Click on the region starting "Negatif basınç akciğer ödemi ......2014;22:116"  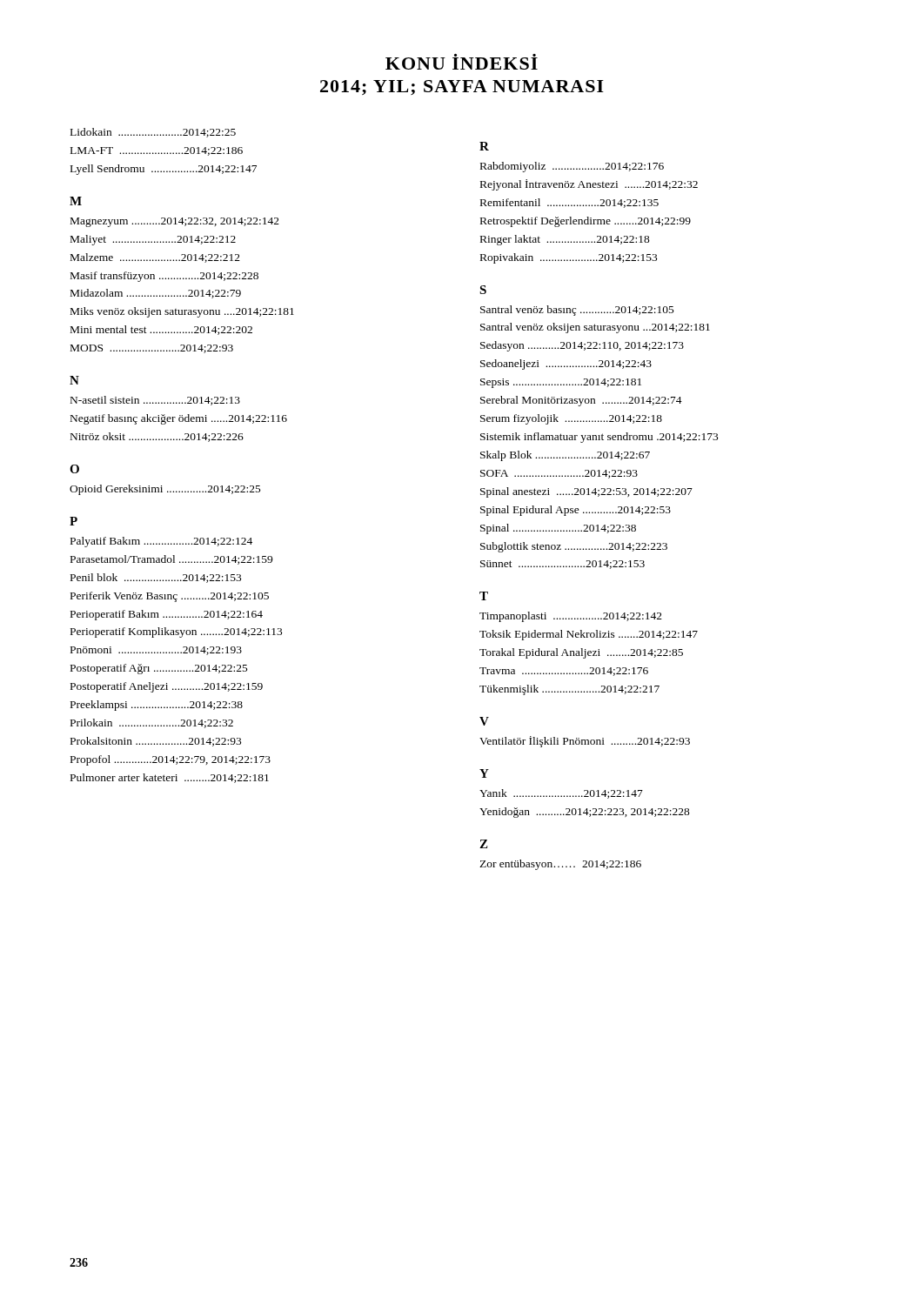[x=178, y=418]
